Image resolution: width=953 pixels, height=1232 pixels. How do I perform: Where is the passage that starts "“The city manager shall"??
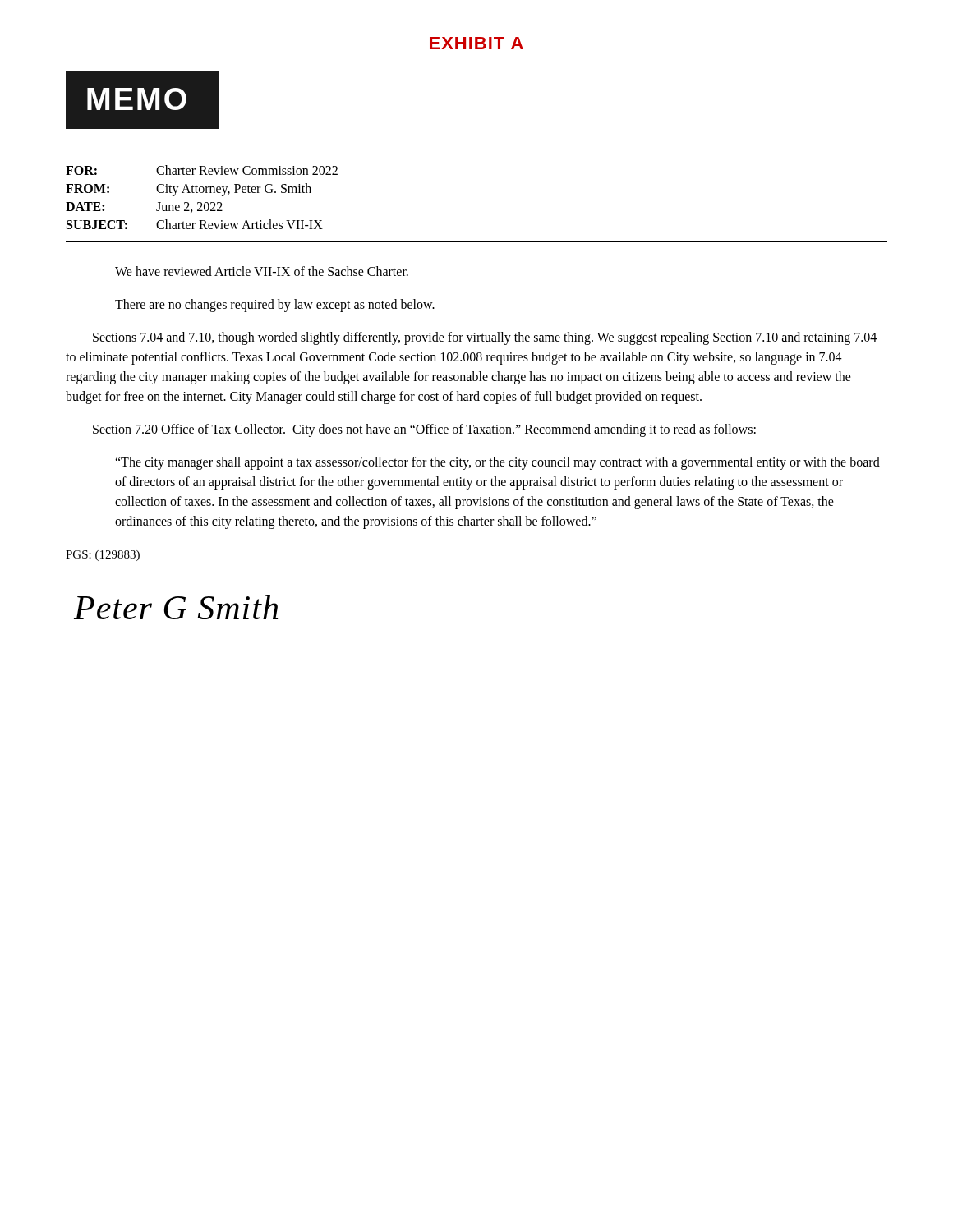[x=497, y=492]
